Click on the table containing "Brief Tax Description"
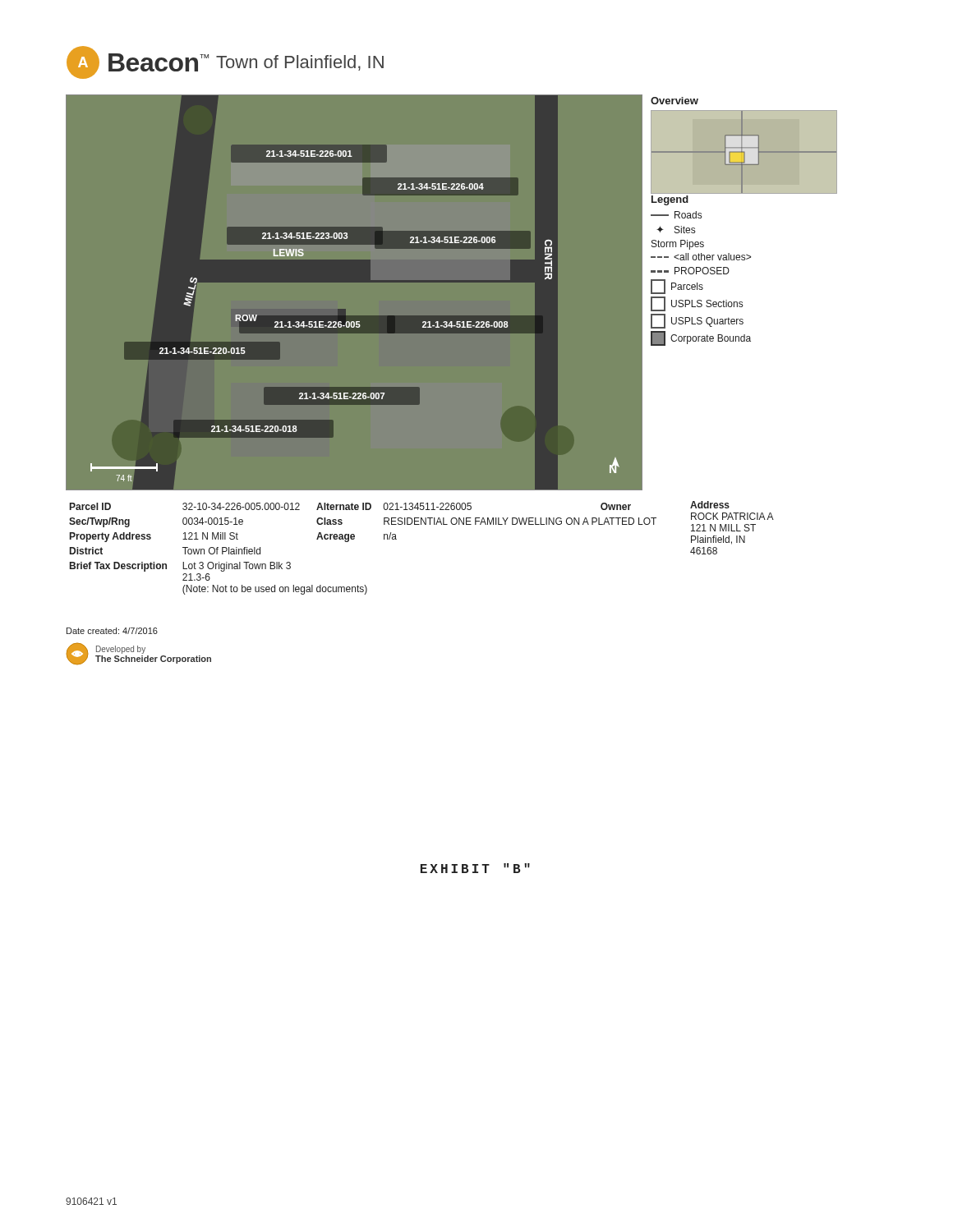 374,548
